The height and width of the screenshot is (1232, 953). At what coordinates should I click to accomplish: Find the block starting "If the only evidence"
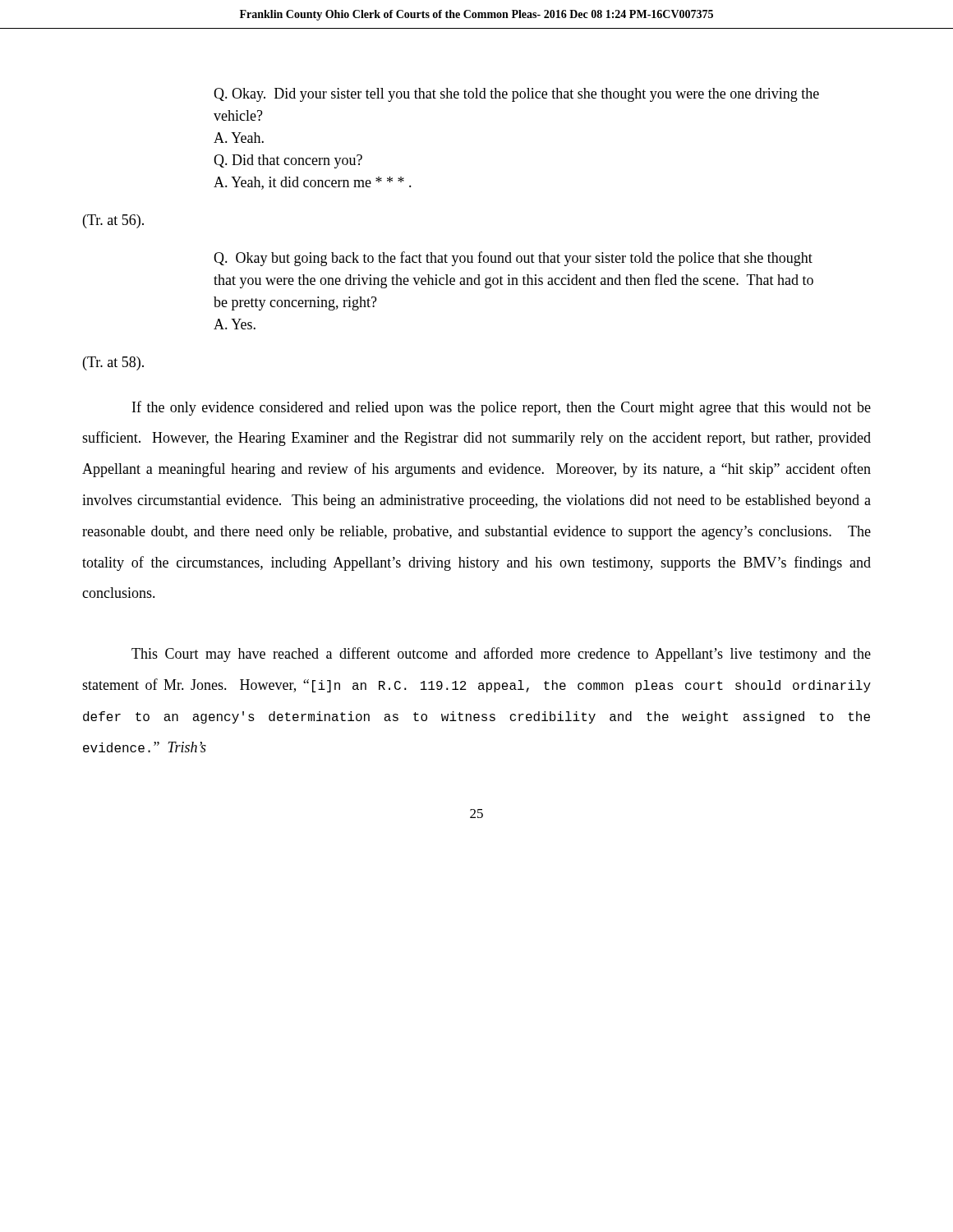tap(476, 500)
